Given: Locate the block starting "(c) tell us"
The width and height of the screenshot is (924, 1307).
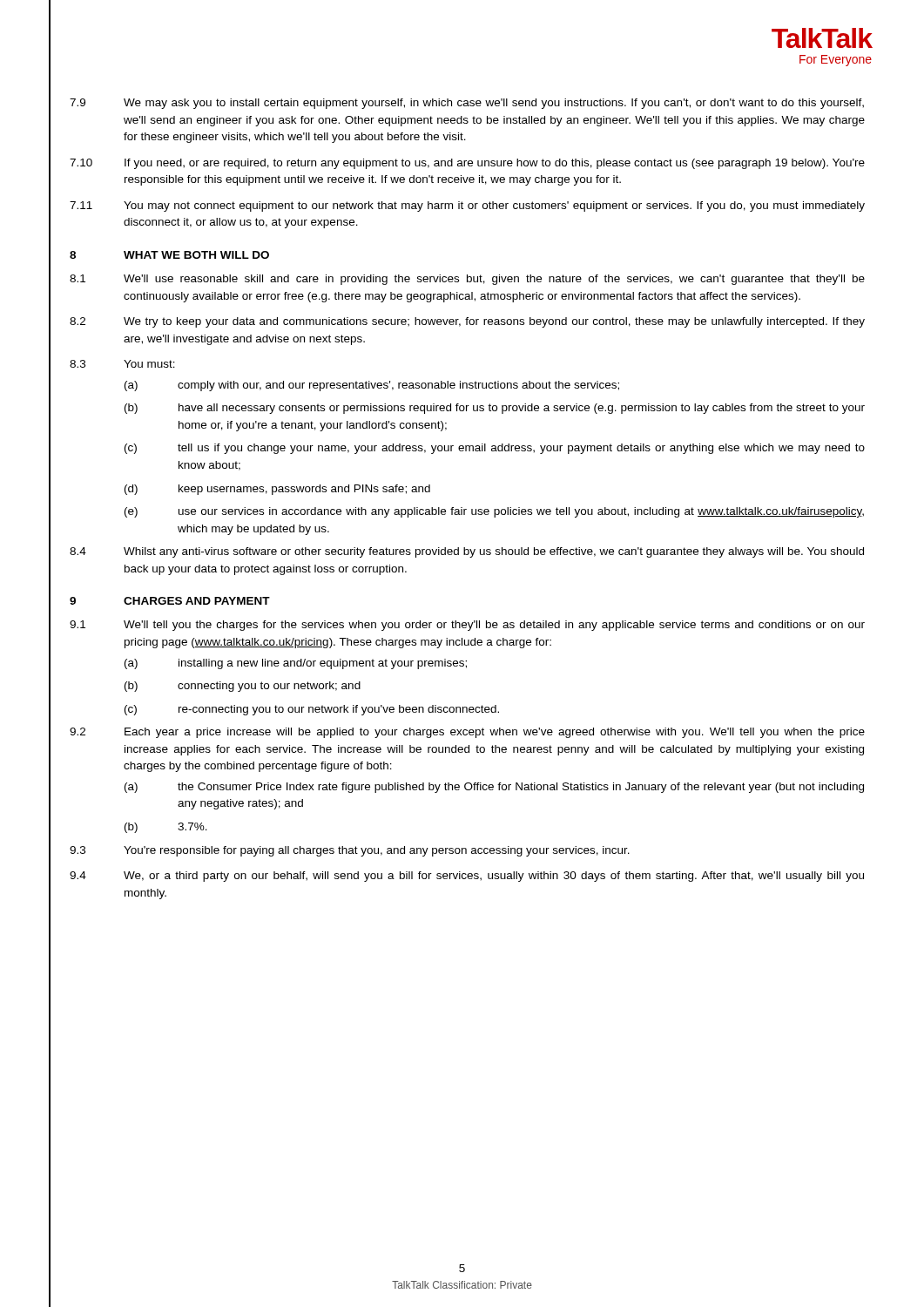Looking at the screenshot, I should (494, 457).
